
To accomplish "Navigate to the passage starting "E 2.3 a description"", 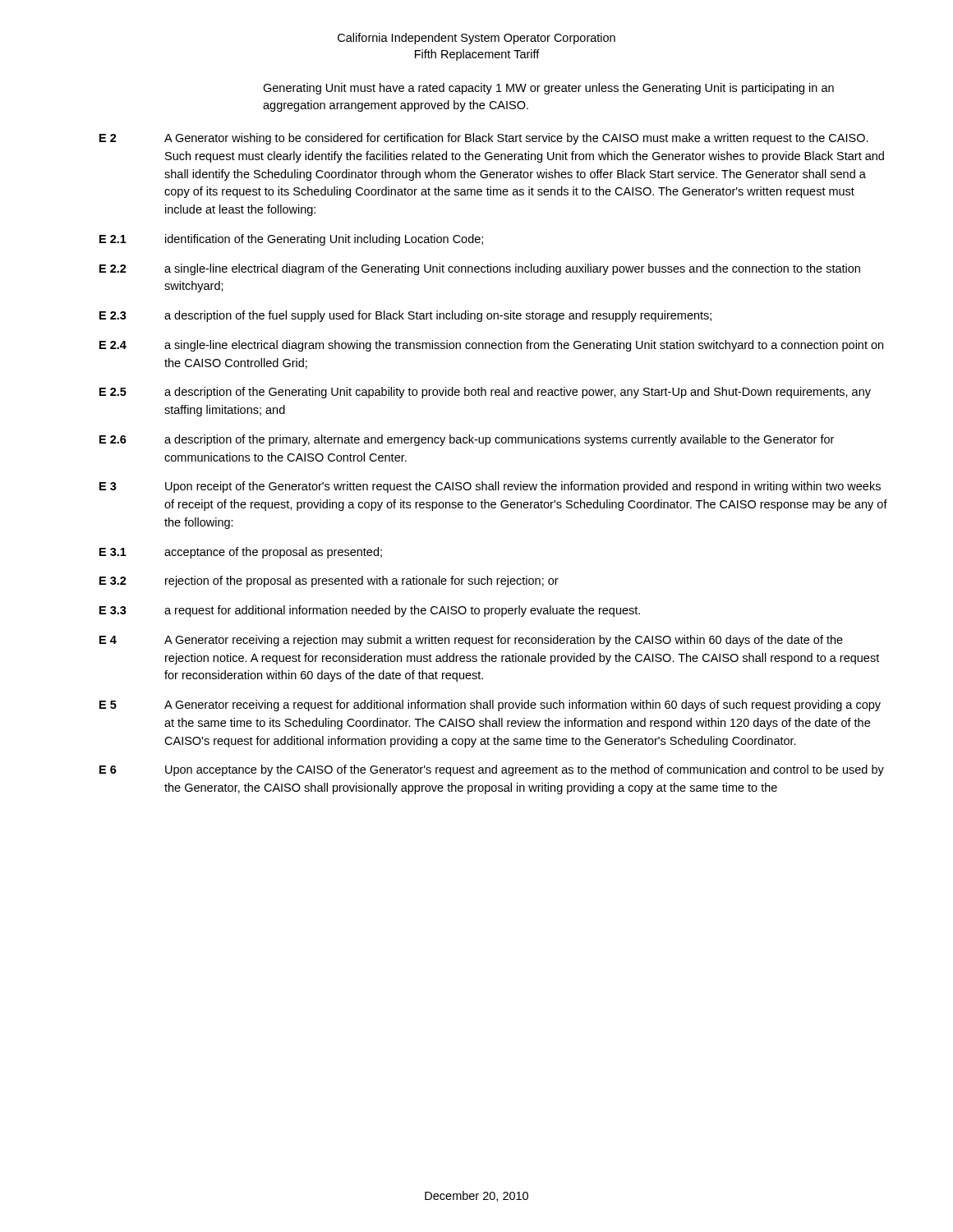I will click(x=493, y=316).
